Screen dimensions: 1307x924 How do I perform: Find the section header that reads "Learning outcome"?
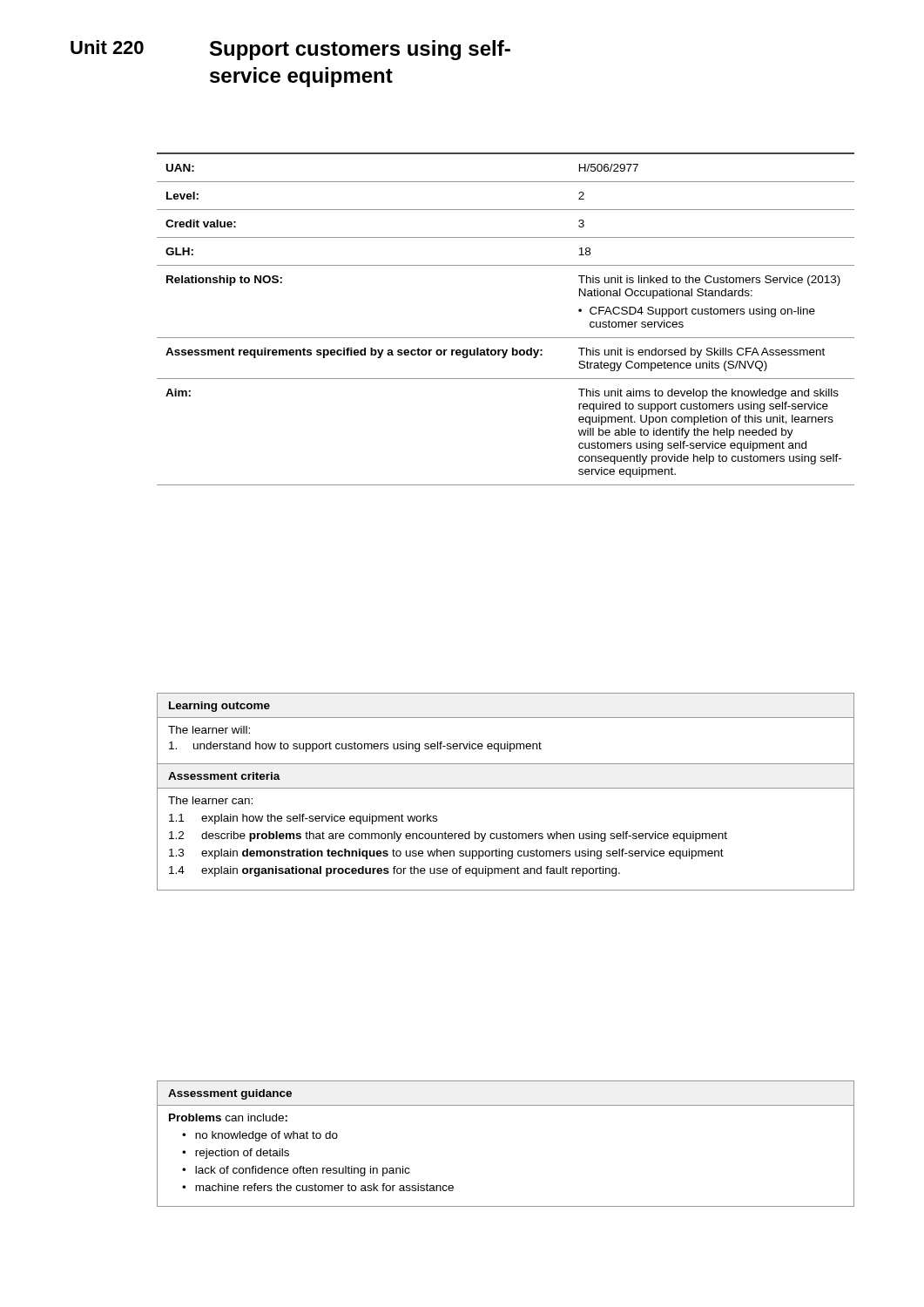(x=219, y=705)
